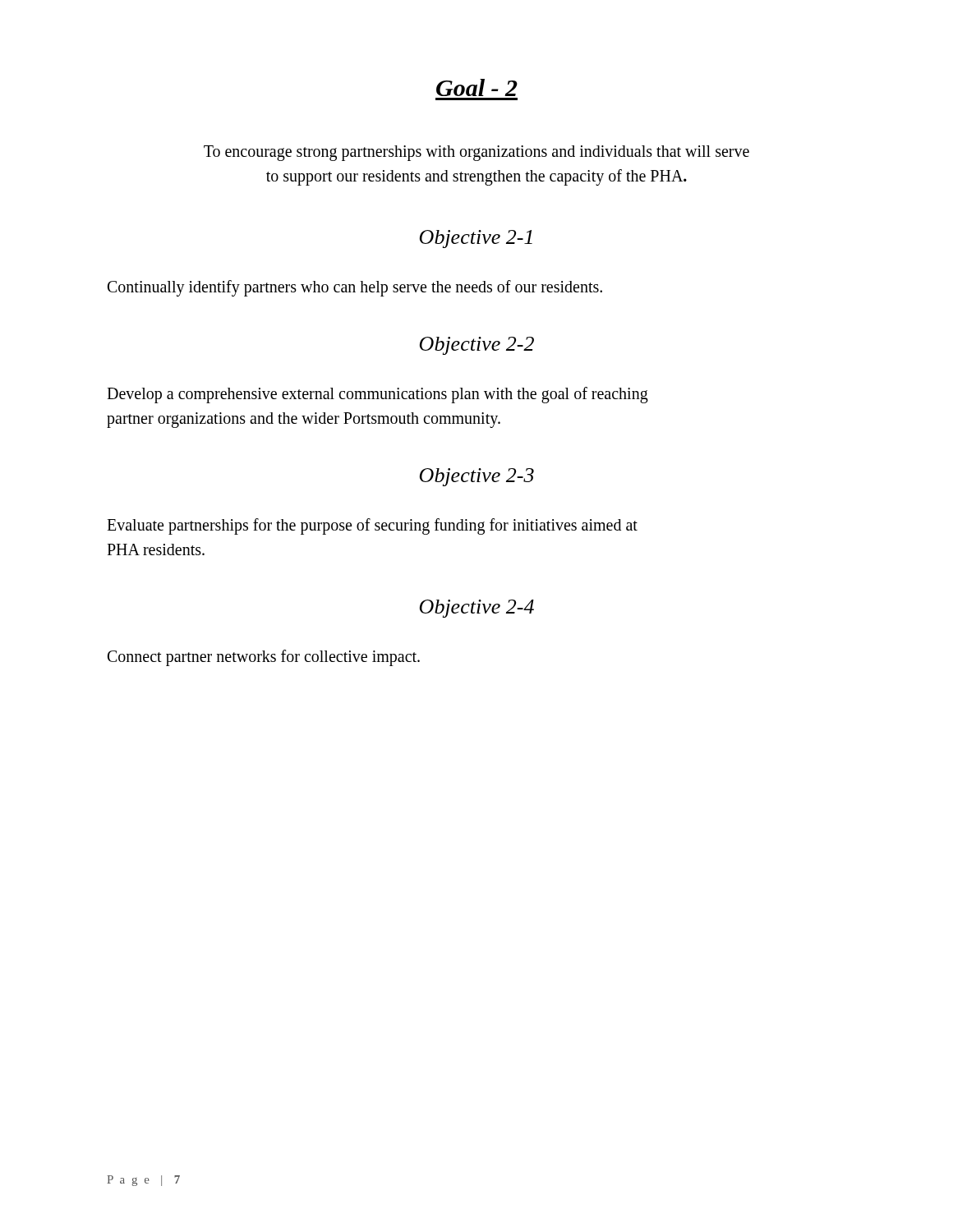Point to the text block starting "Objective 2-4"
This screenshot has height=1232, width=953.
tap(476, 607)
